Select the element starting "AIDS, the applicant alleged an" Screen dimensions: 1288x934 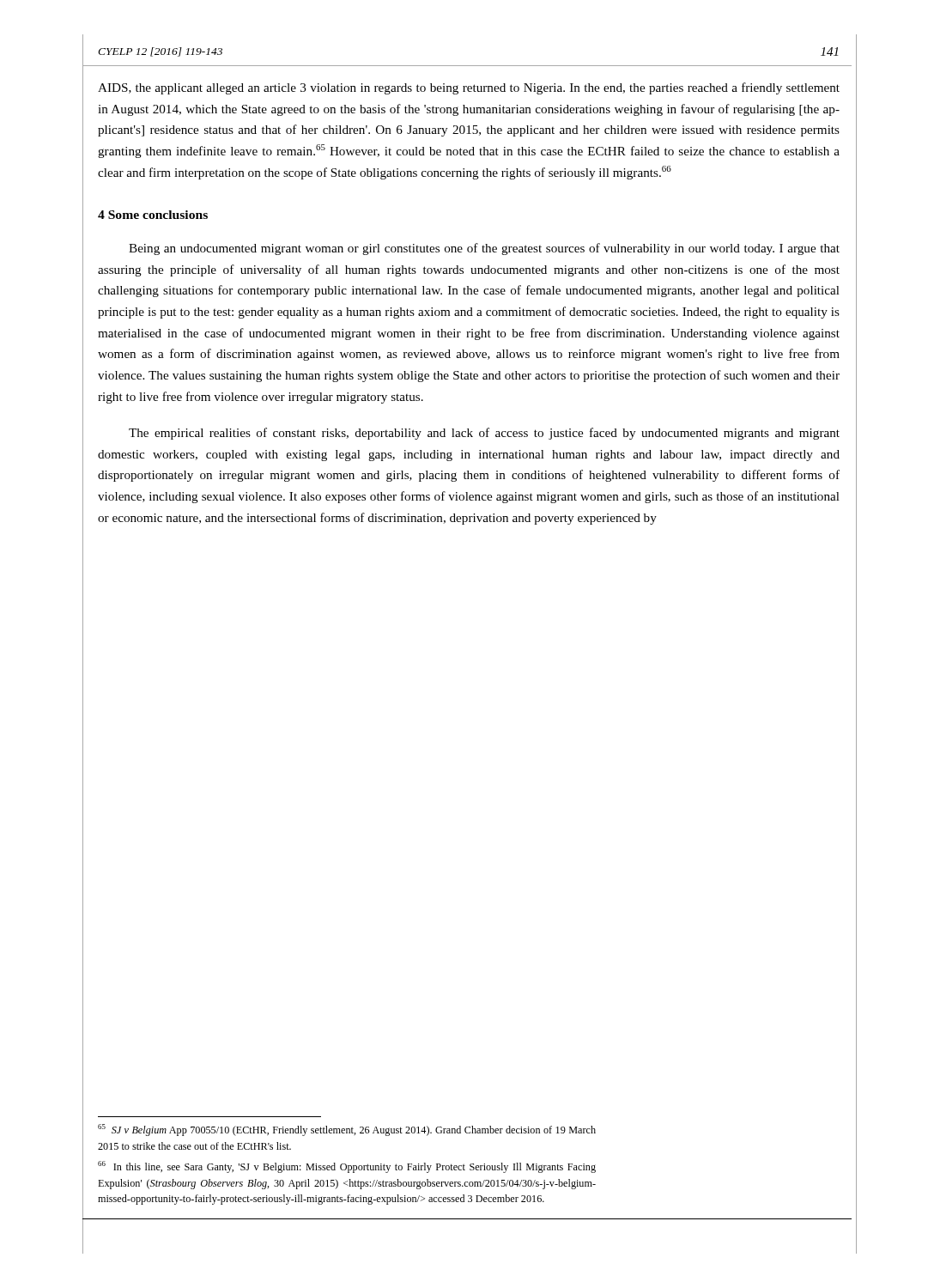[469, 129]
